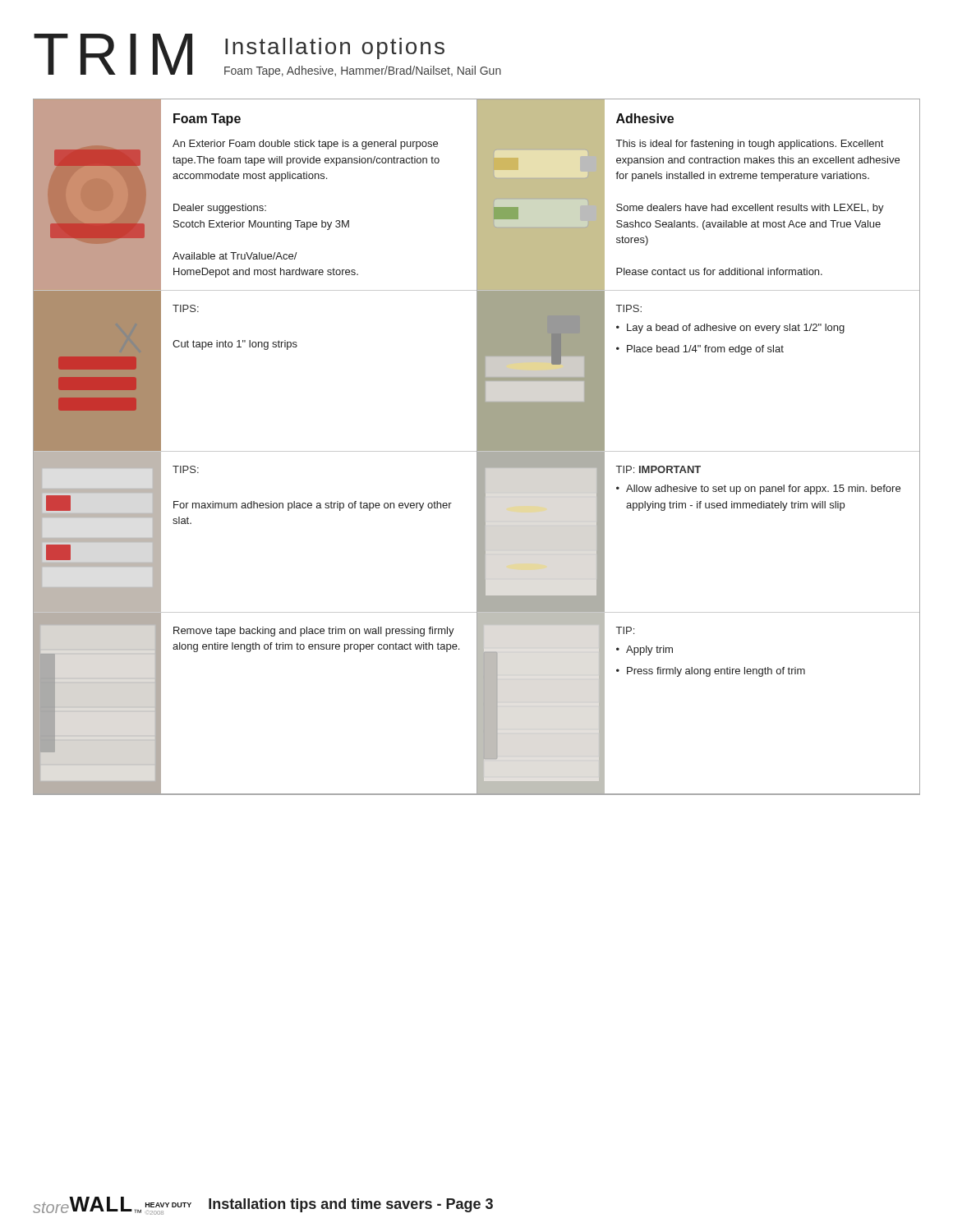This screenshot has width=953, height=1232.
Task: Find the text block containing "TIPS: For maximum"
Action: (x=319, y=494)
